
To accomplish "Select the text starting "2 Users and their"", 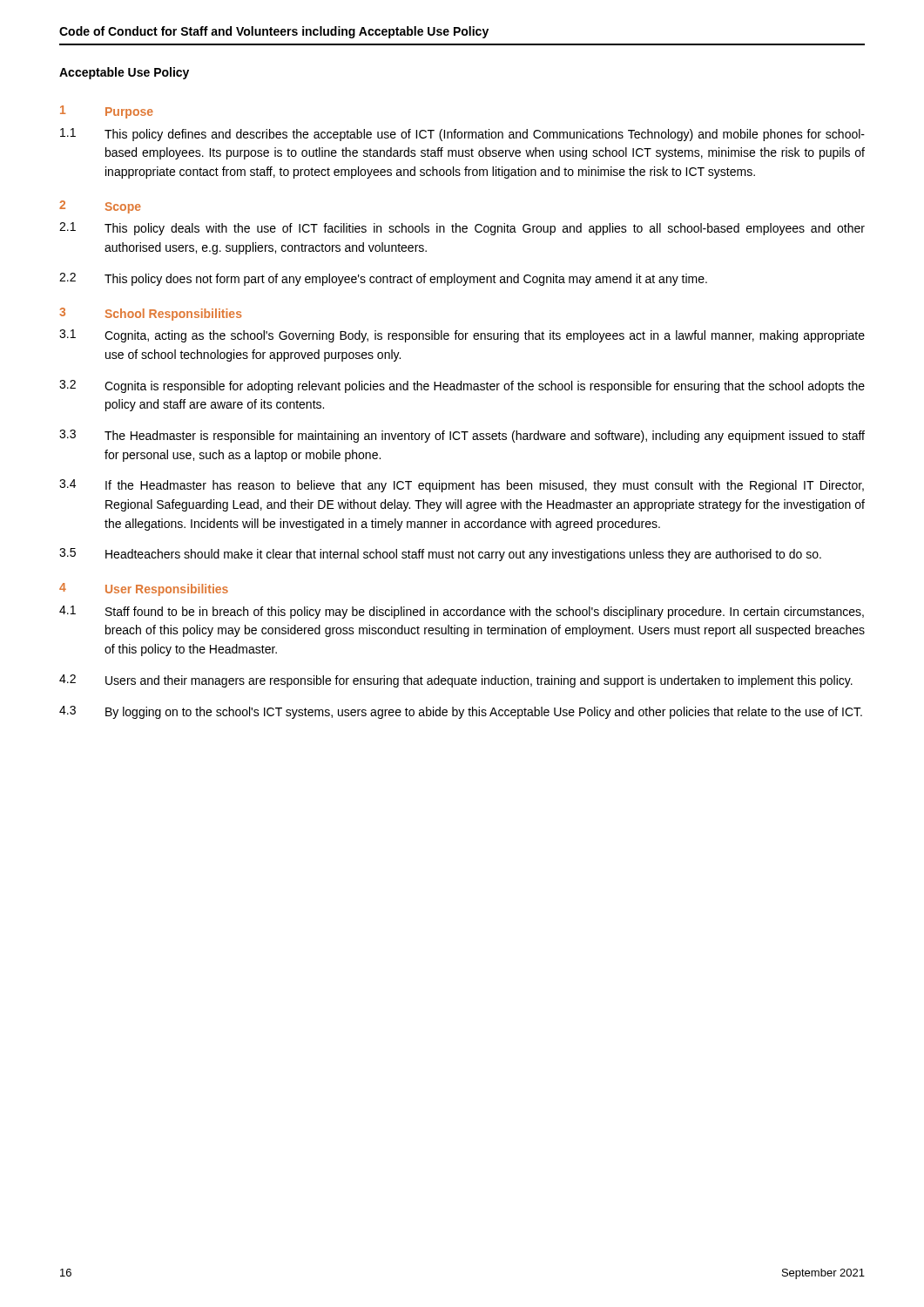I will 462,681.
